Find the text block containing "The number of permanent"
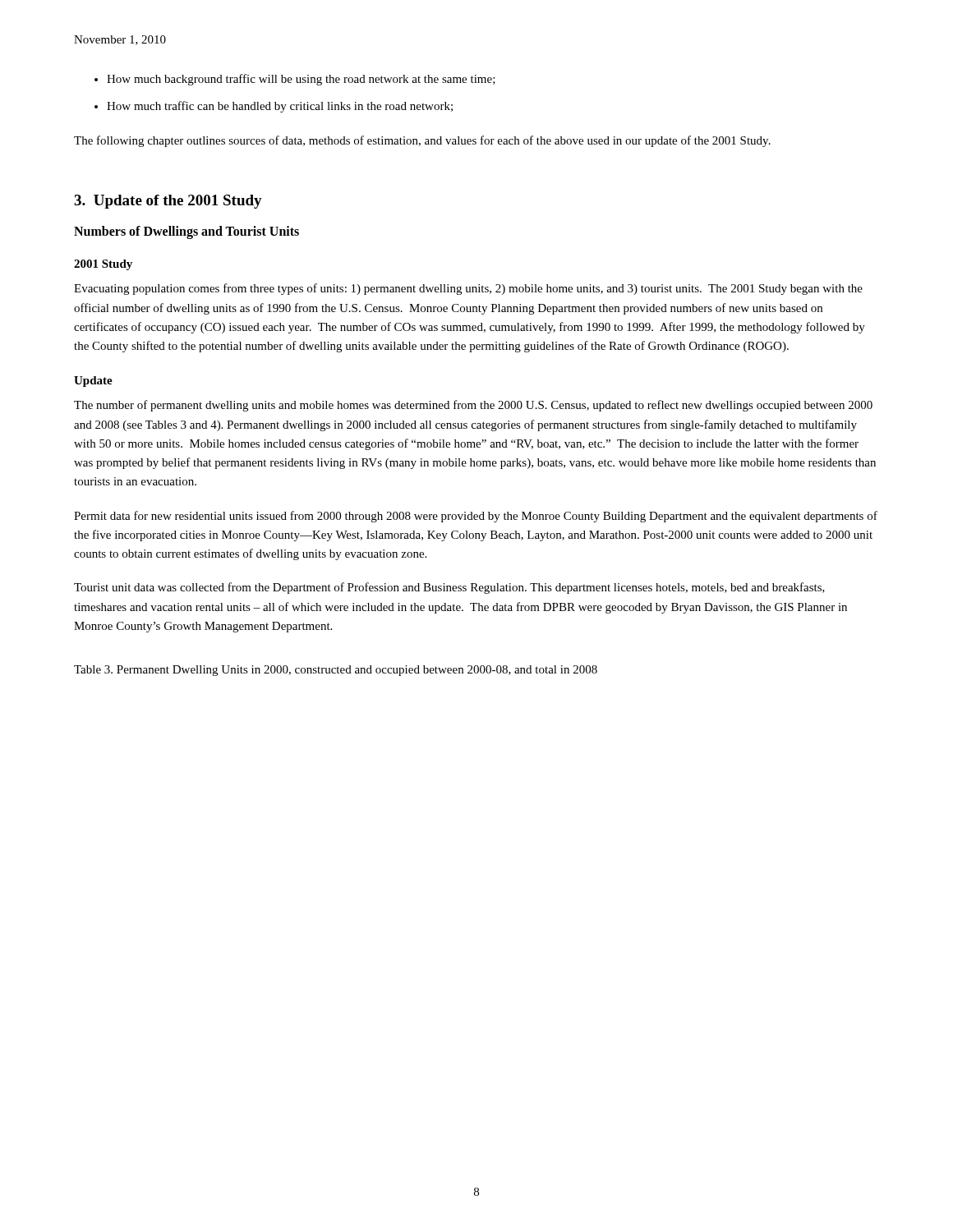The height and width of the screenshot is (1232, 953). (x=475, y=443)
